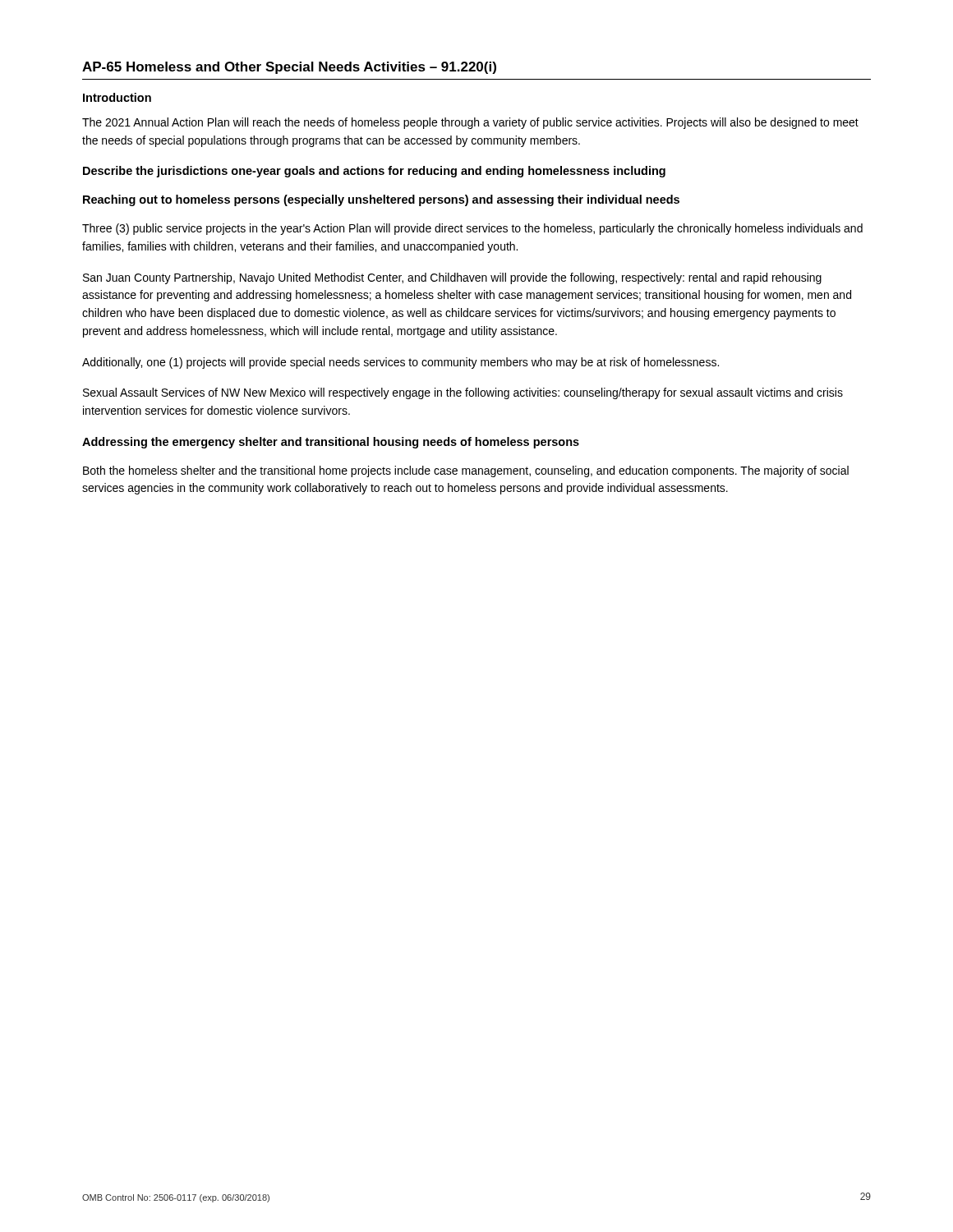This screenshot has height=1232, width=953.
Task: Click the passage that begins "San Juan County Partnership, Navajo"
Action: click(467, 304)
